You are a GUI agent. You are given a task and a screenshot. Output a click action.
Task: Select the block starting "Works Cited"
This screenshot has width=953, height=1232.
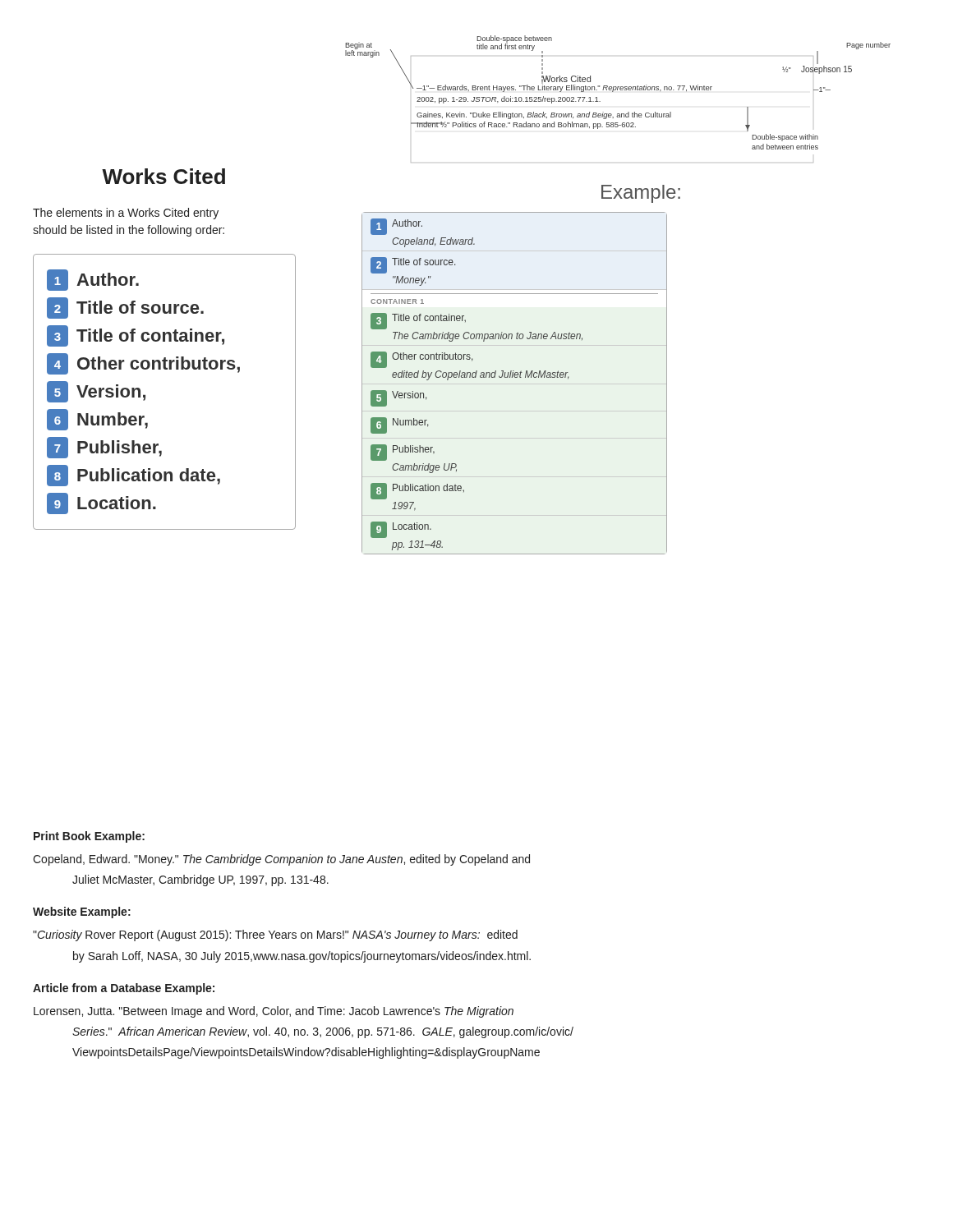[x=164, y=177]
